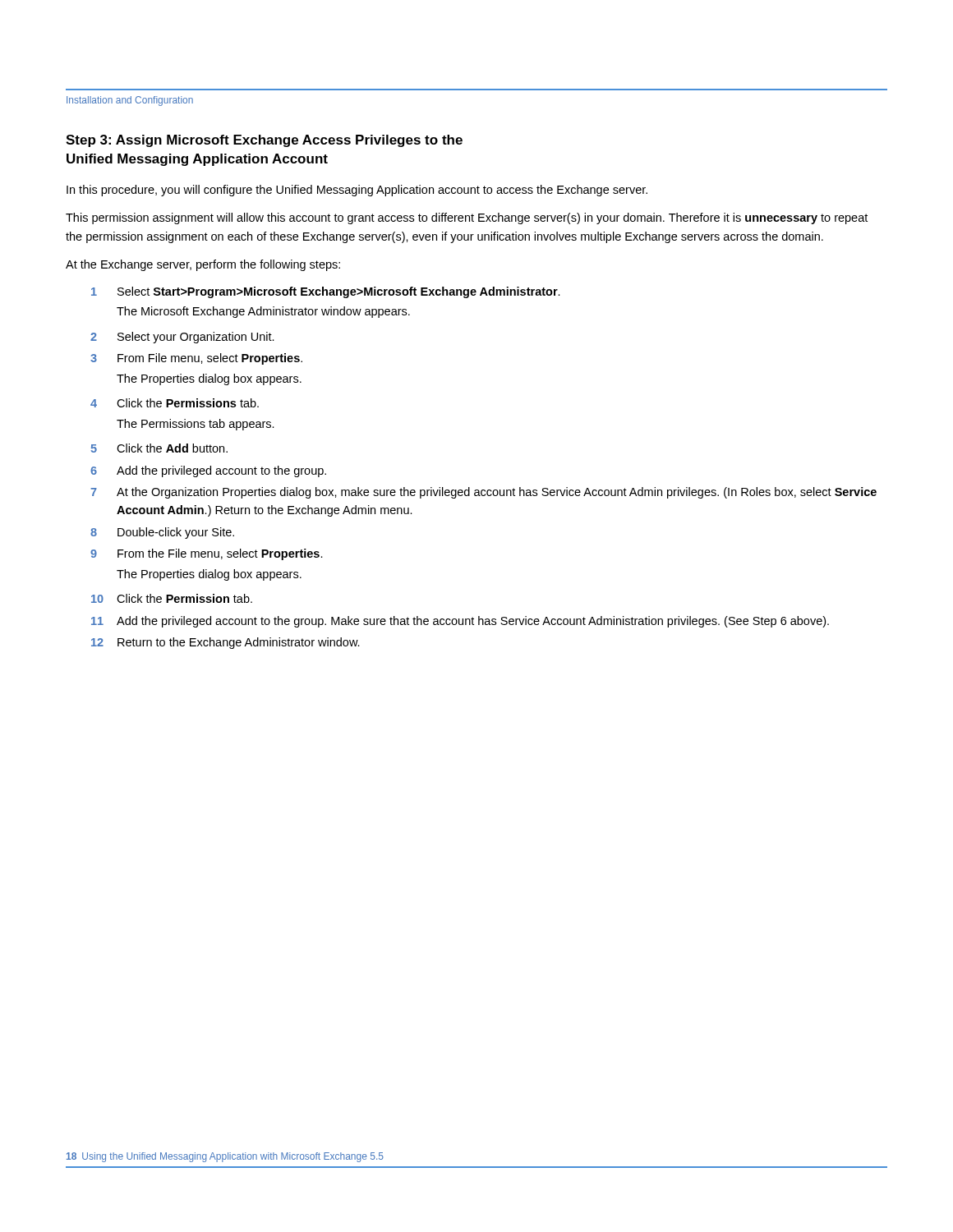Click on the element starting "11 Add the privileged"
The height and width of the screenshot is (1232, 953).
click(489, 621)
